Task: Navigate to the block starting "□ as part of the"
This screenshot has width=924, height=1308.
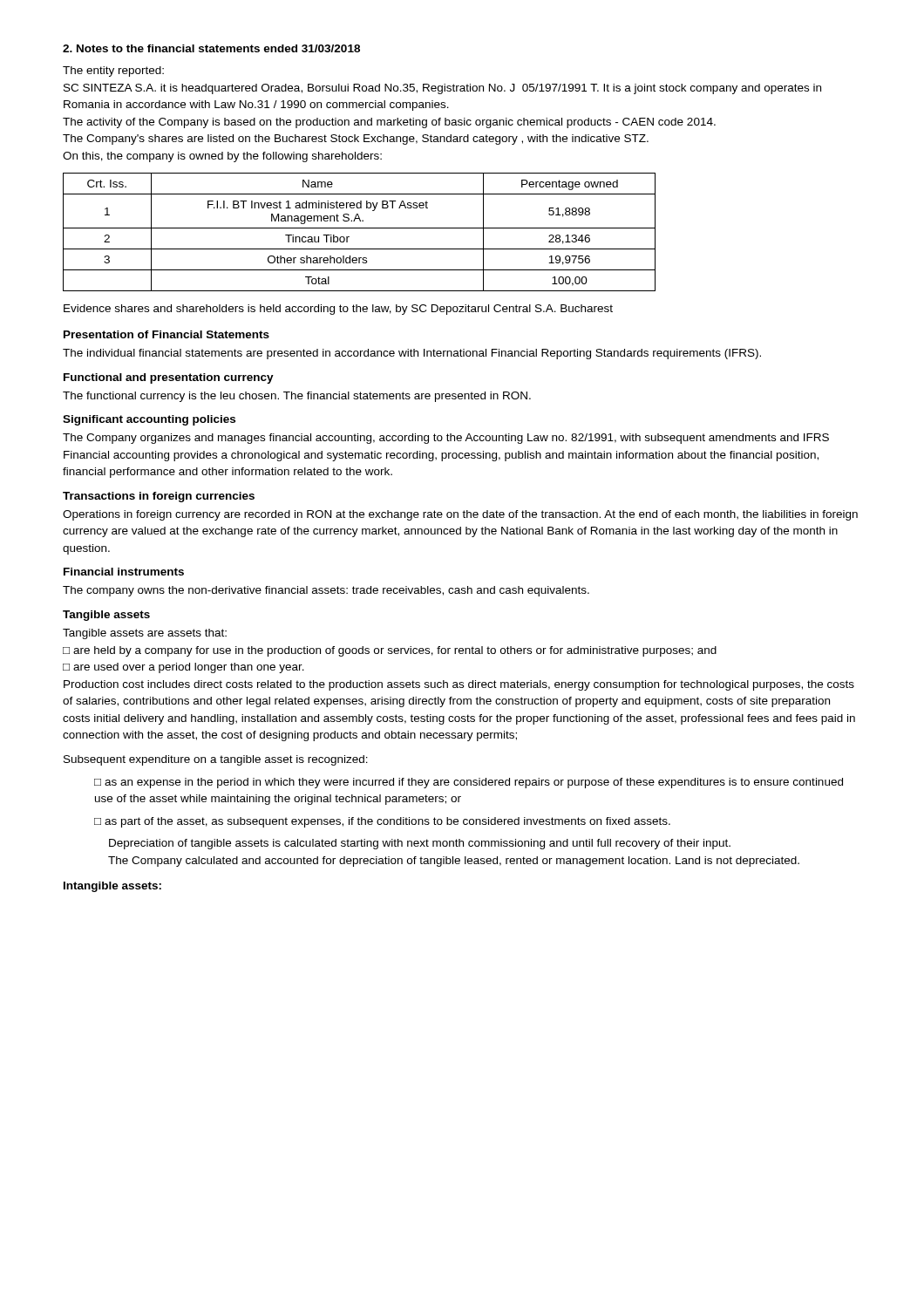Action: point(383,821)
